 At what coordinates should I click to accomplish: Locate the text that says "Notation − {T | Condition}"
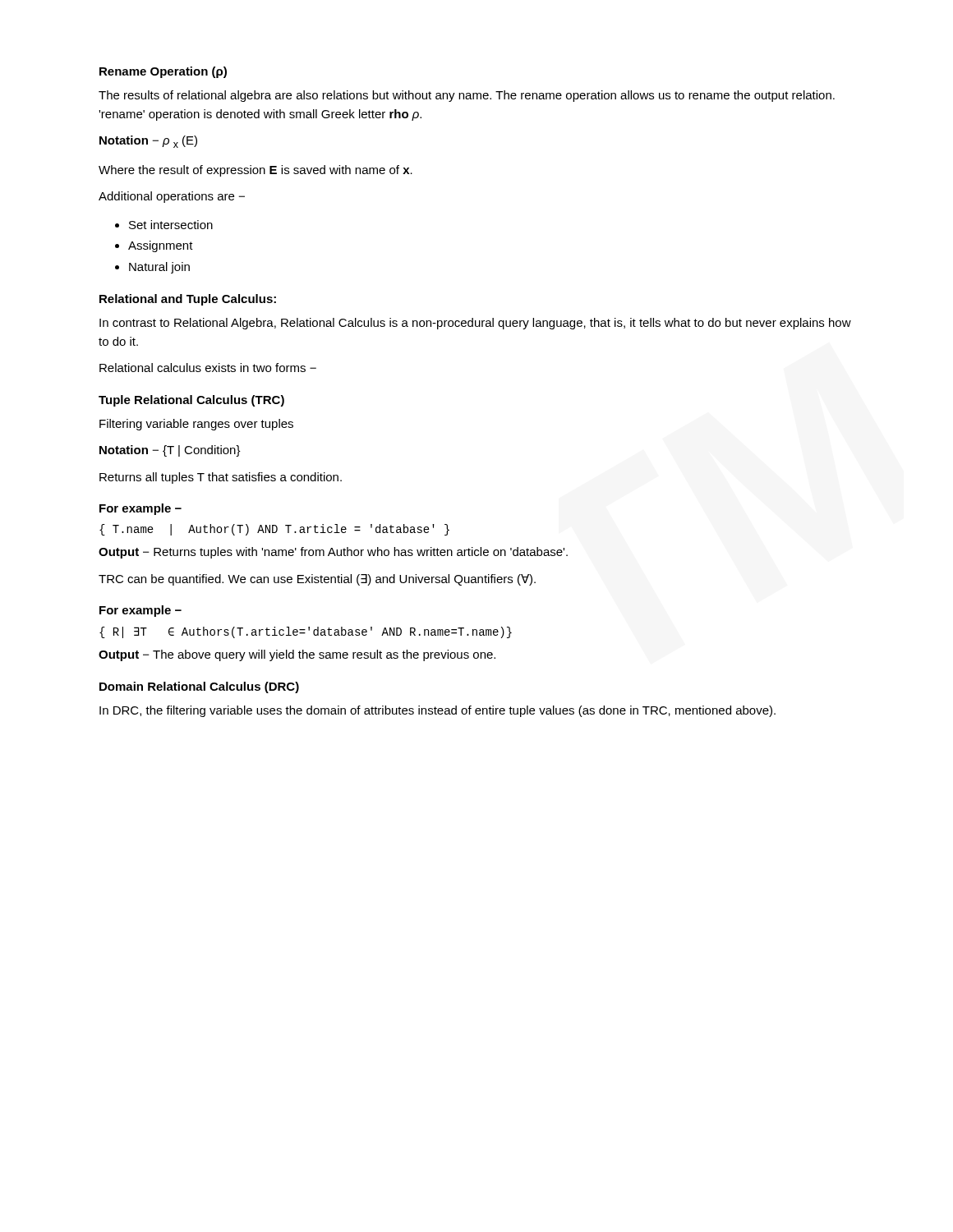point(169,450)
